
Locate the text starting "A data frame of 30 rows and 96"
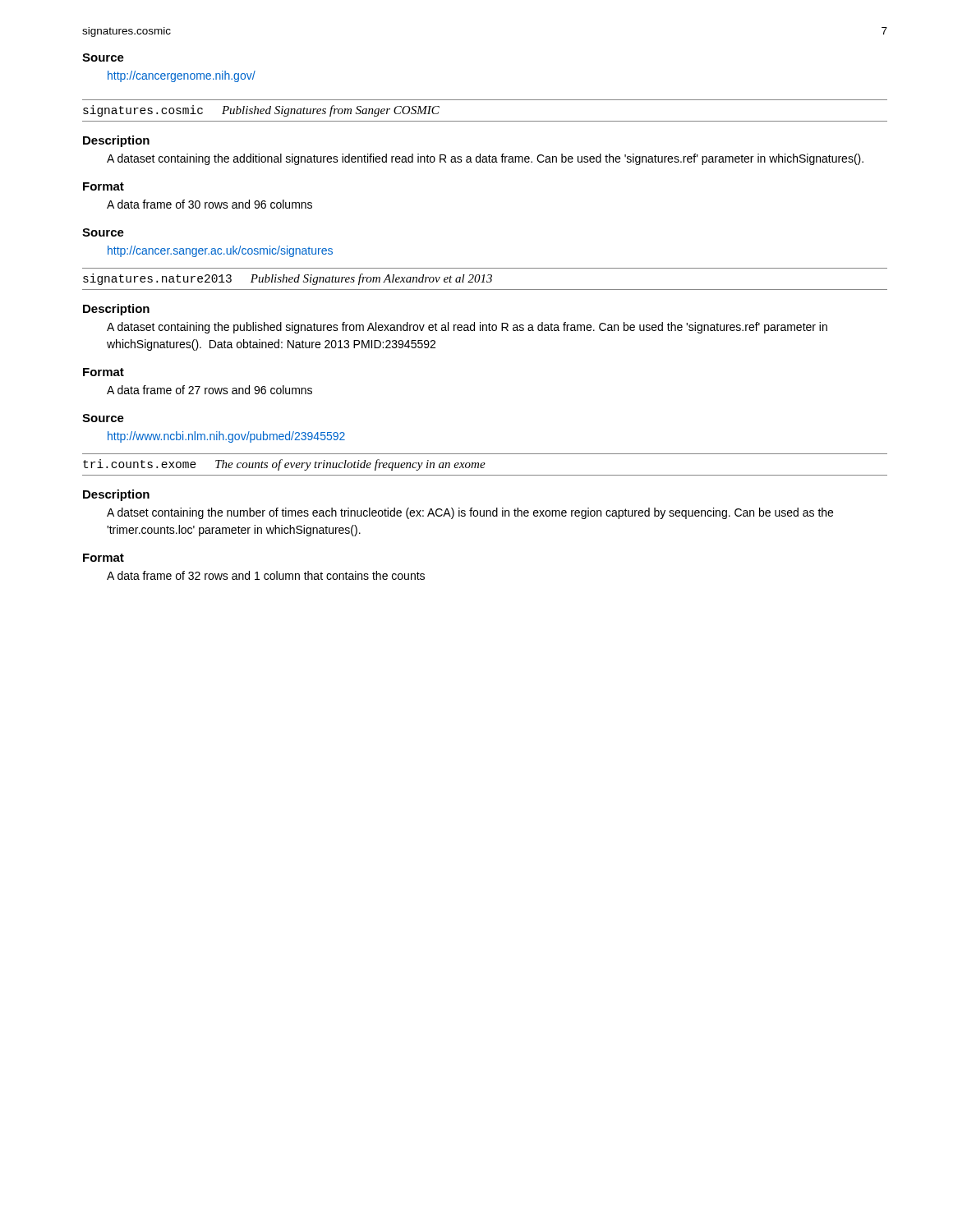pos(210,205)
